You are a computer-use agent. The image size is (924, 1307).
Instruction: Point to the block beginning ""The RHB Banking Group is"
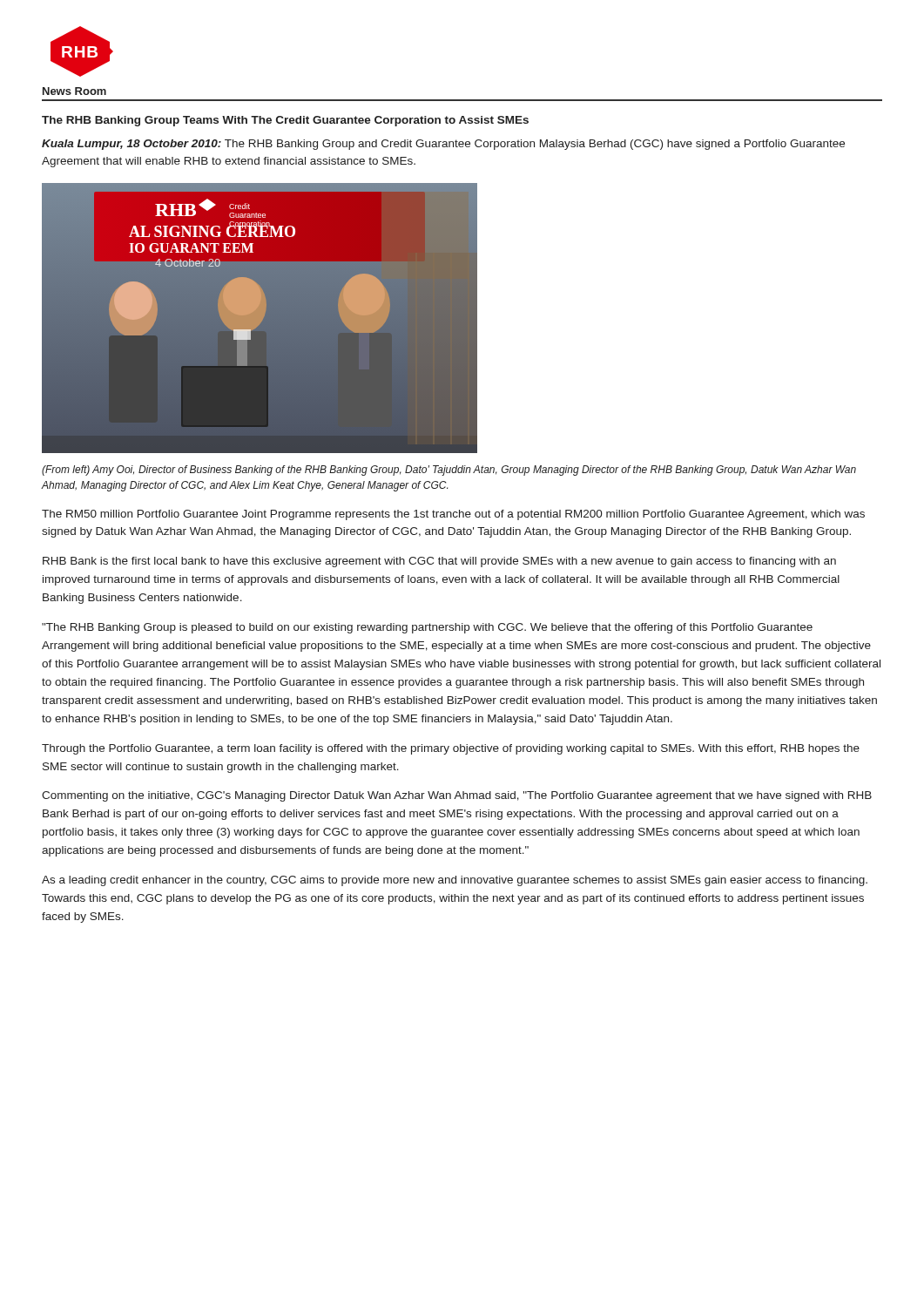(462, 673)
